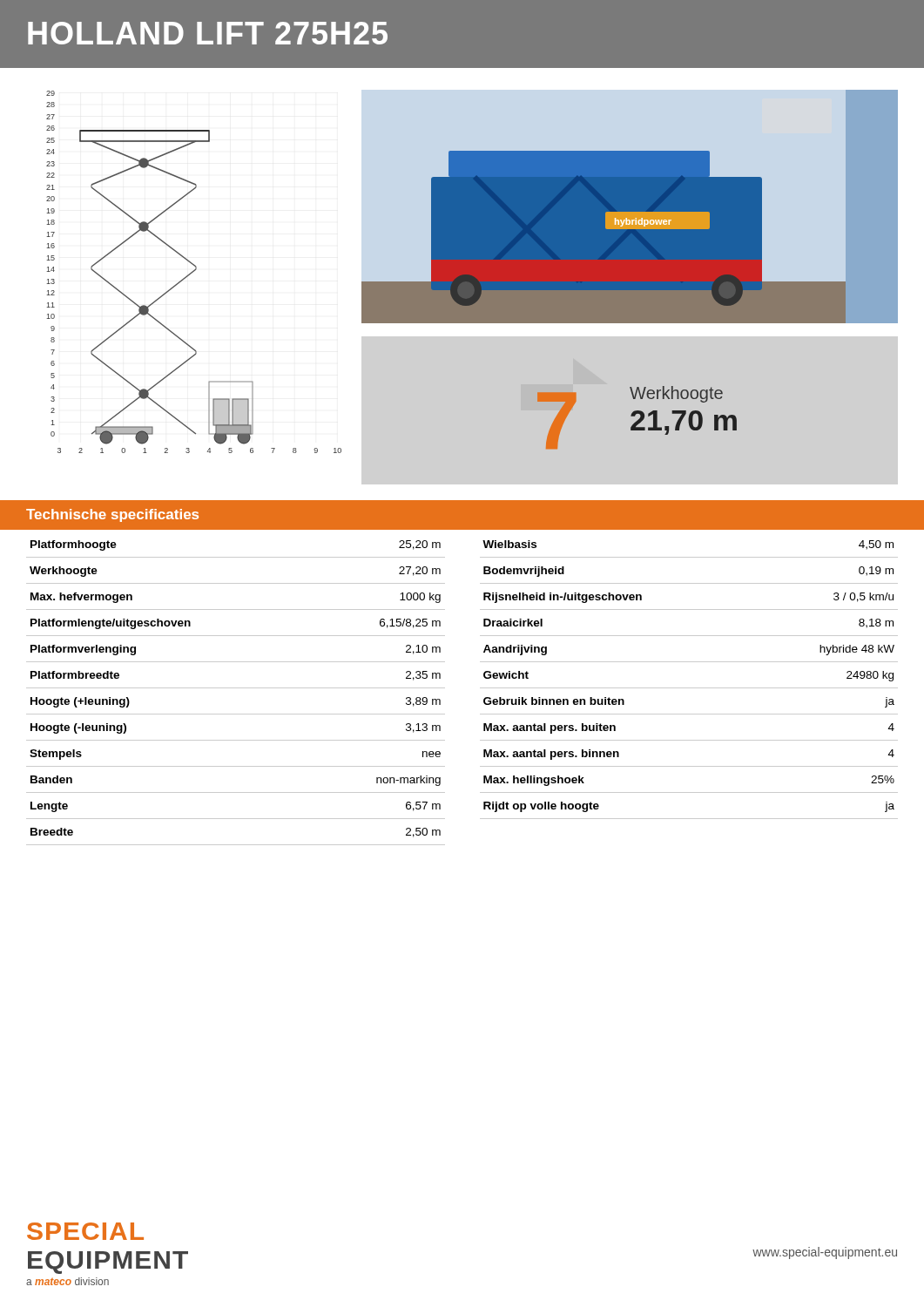Locate the photo

click(630, 207)
